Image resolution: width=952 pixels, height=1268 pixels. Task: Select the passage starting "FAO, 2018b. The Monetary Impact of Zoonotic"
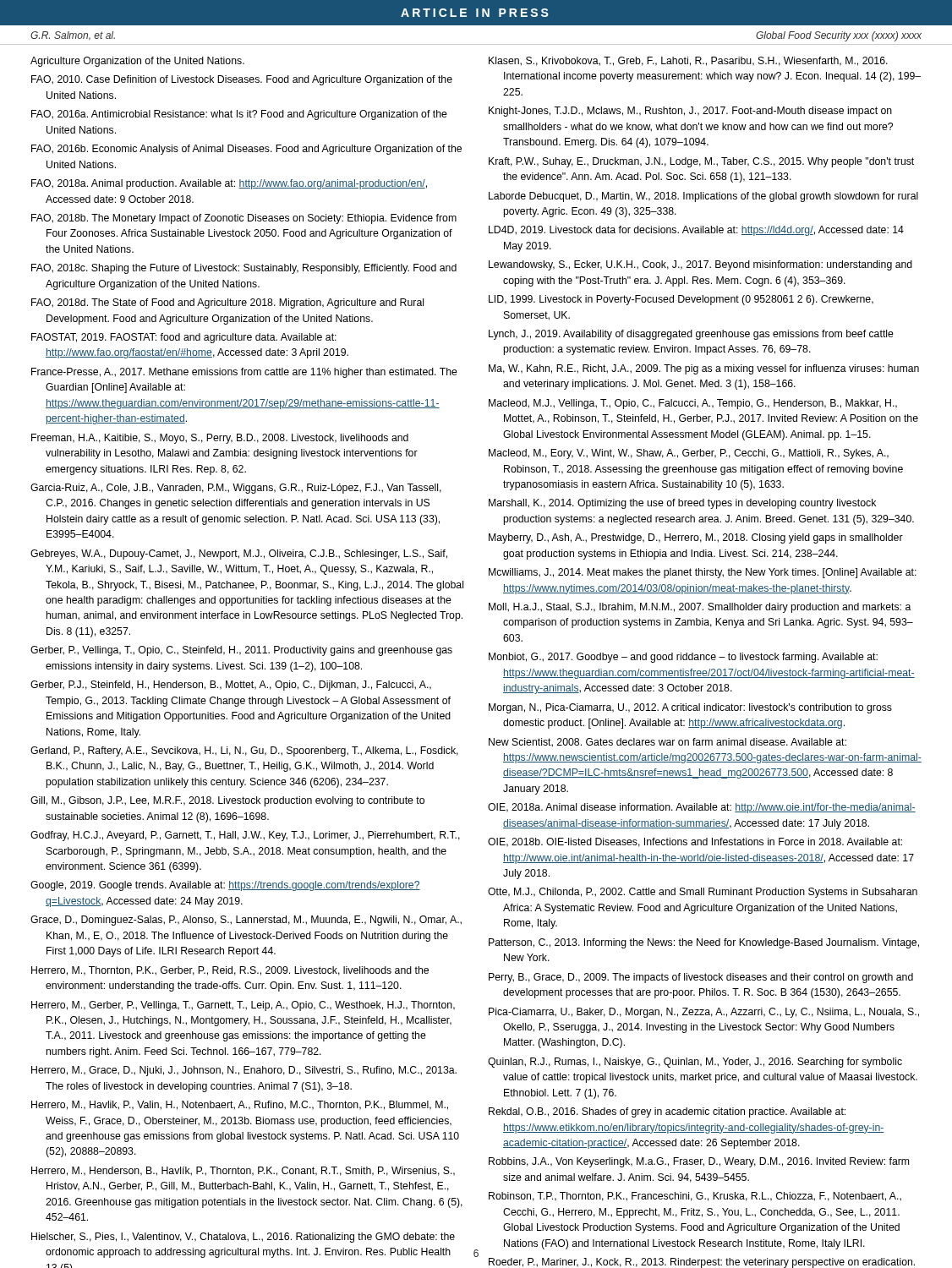pos(244,234)
